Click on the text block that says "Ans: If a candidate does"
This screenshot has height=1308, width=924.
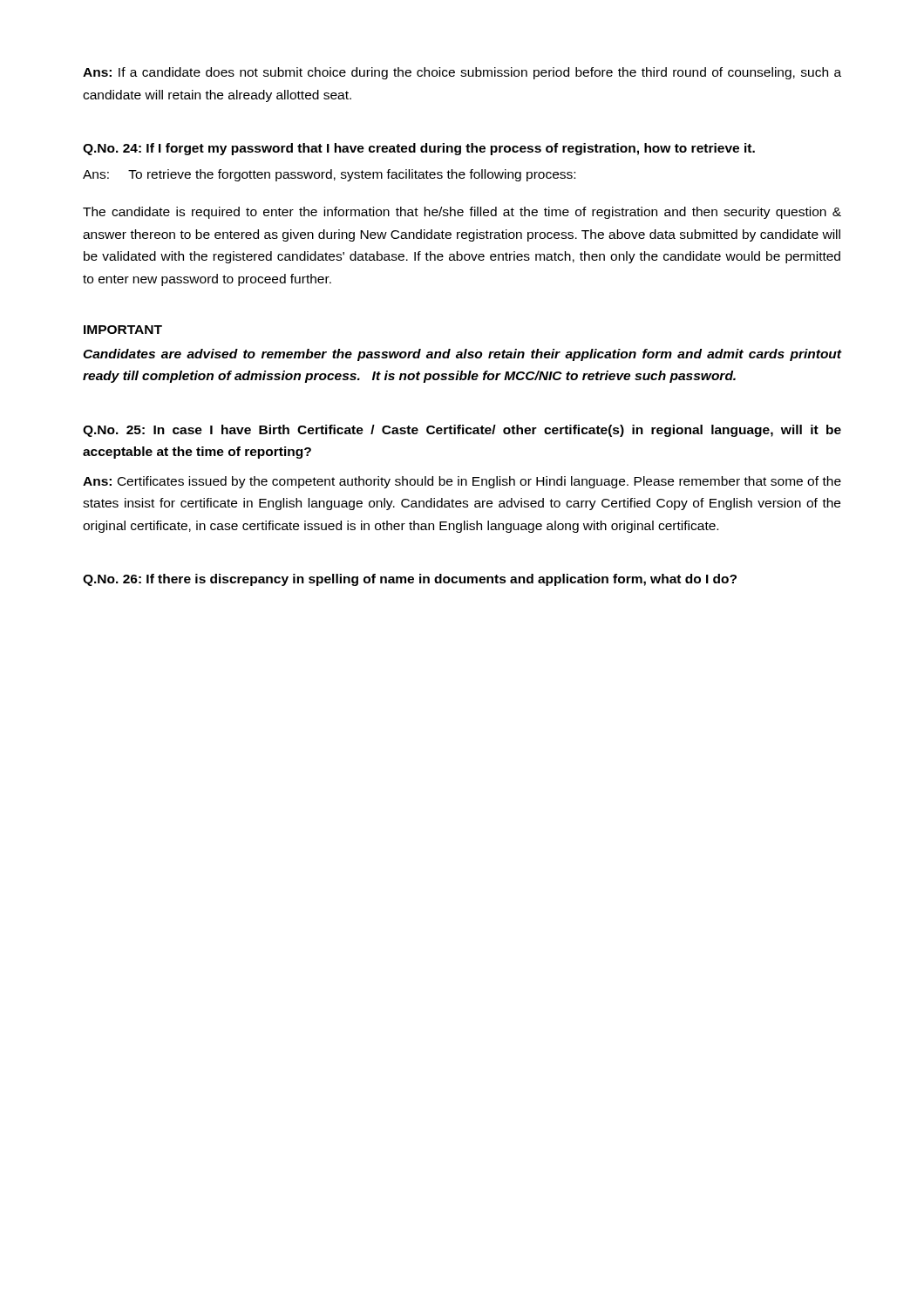pyautogui.click(x=462, y=83)
